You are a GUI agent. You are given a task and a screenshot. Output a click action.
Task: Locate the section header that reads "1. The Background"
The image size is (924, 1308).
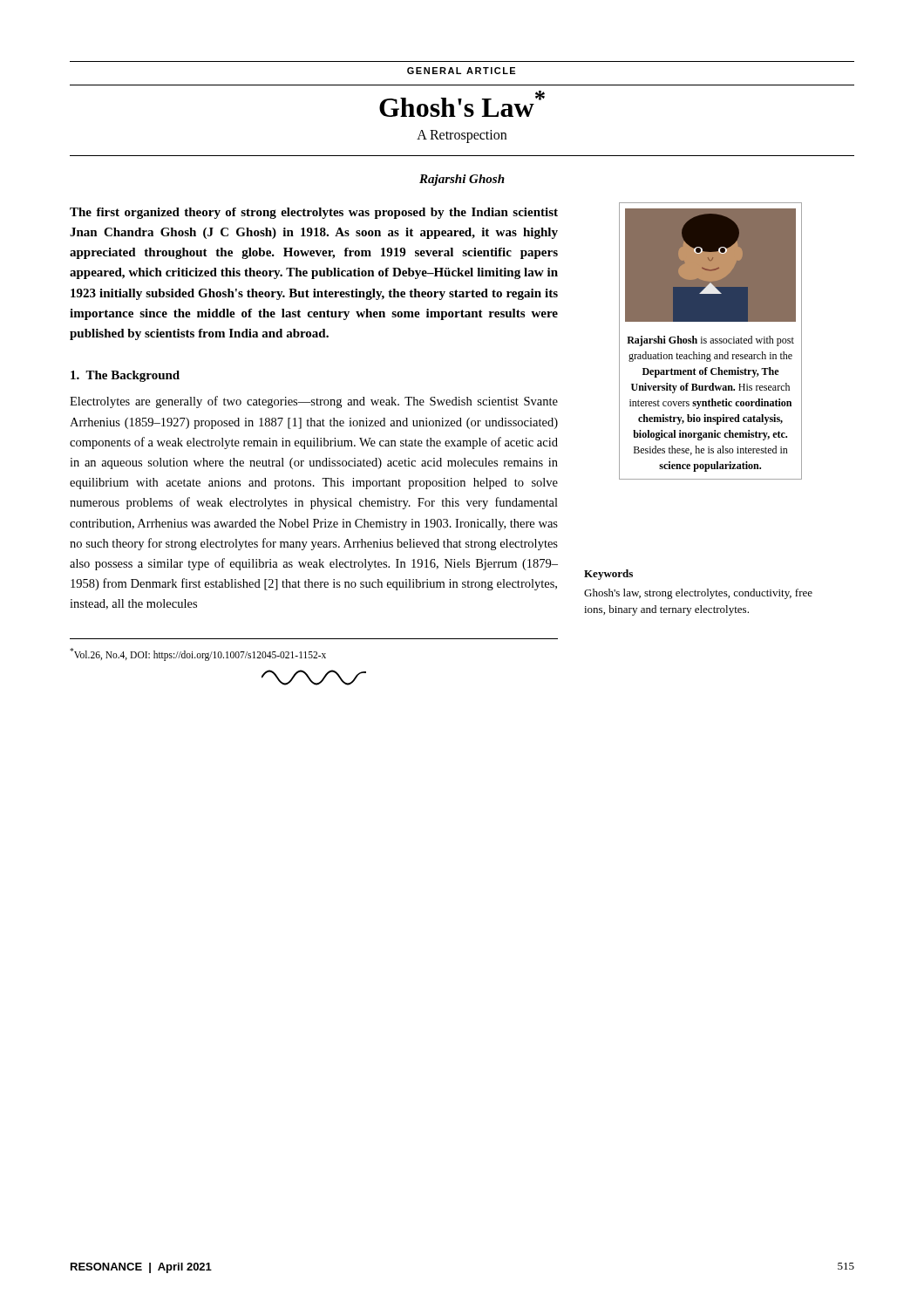click(125, 375)
